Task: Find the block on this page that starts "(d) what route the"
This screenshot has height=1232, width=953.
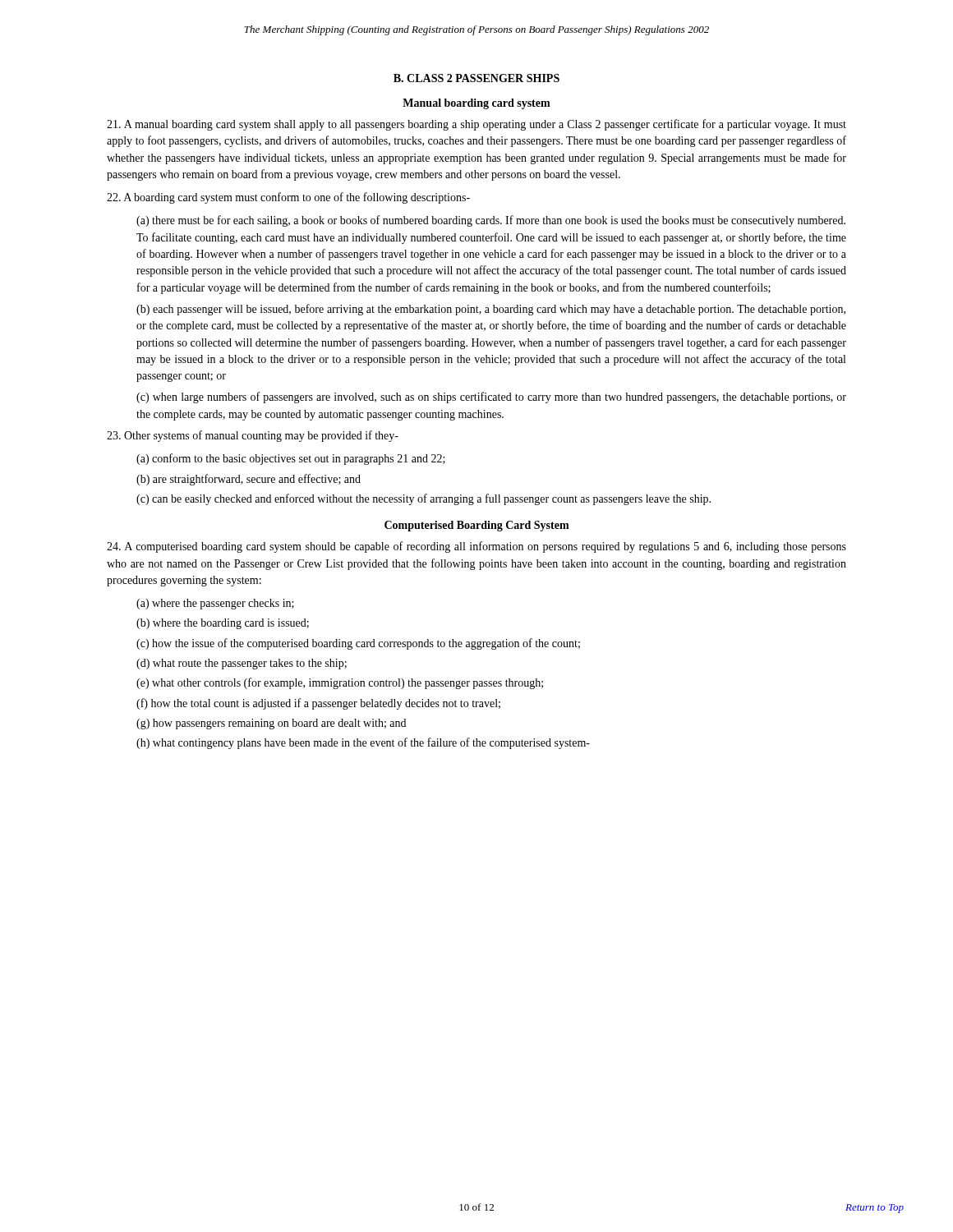Action: [242, 663]
